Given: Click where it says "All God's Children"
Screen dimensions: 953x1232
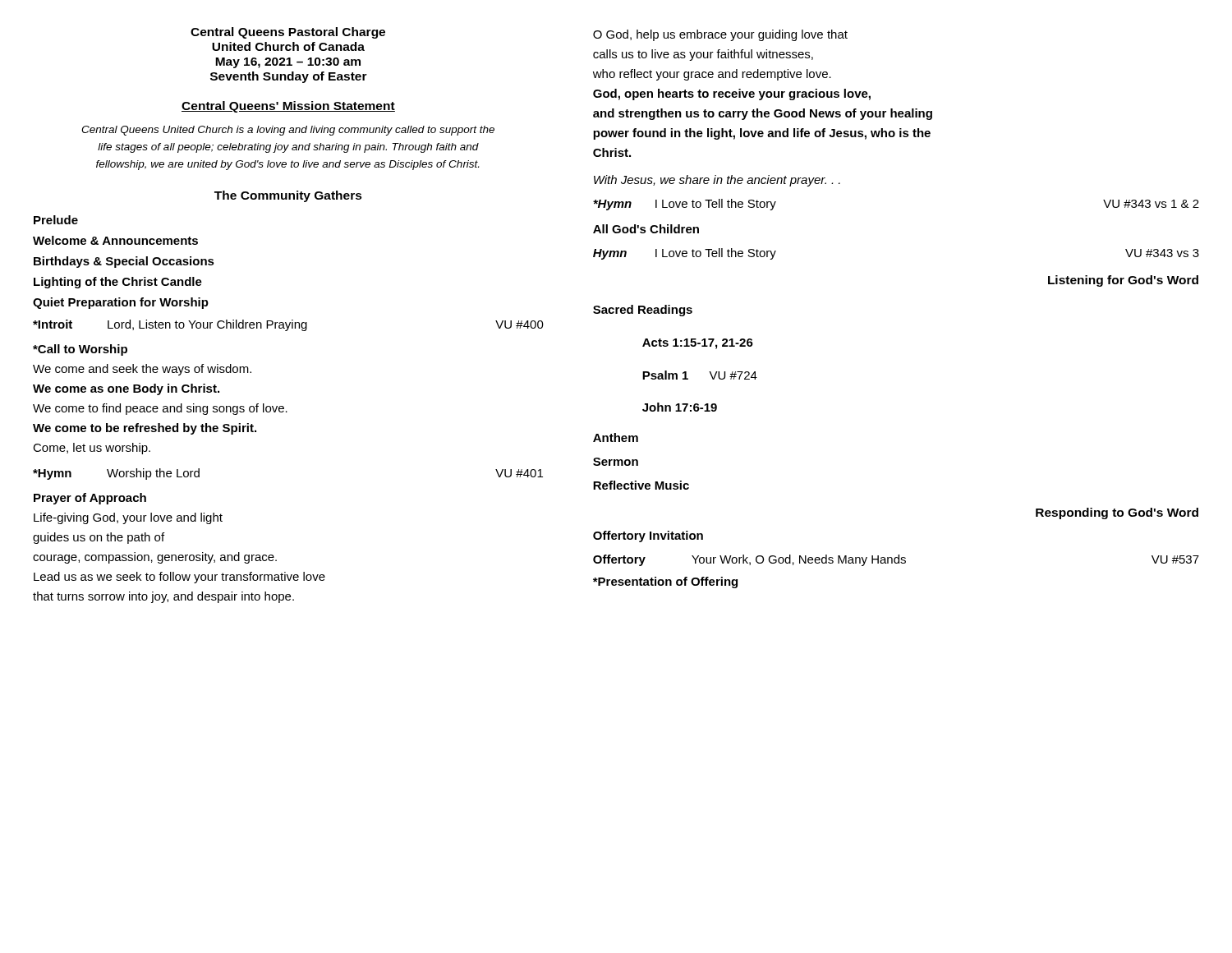Looking at the screenshot, I should click(x=646, y=229).
